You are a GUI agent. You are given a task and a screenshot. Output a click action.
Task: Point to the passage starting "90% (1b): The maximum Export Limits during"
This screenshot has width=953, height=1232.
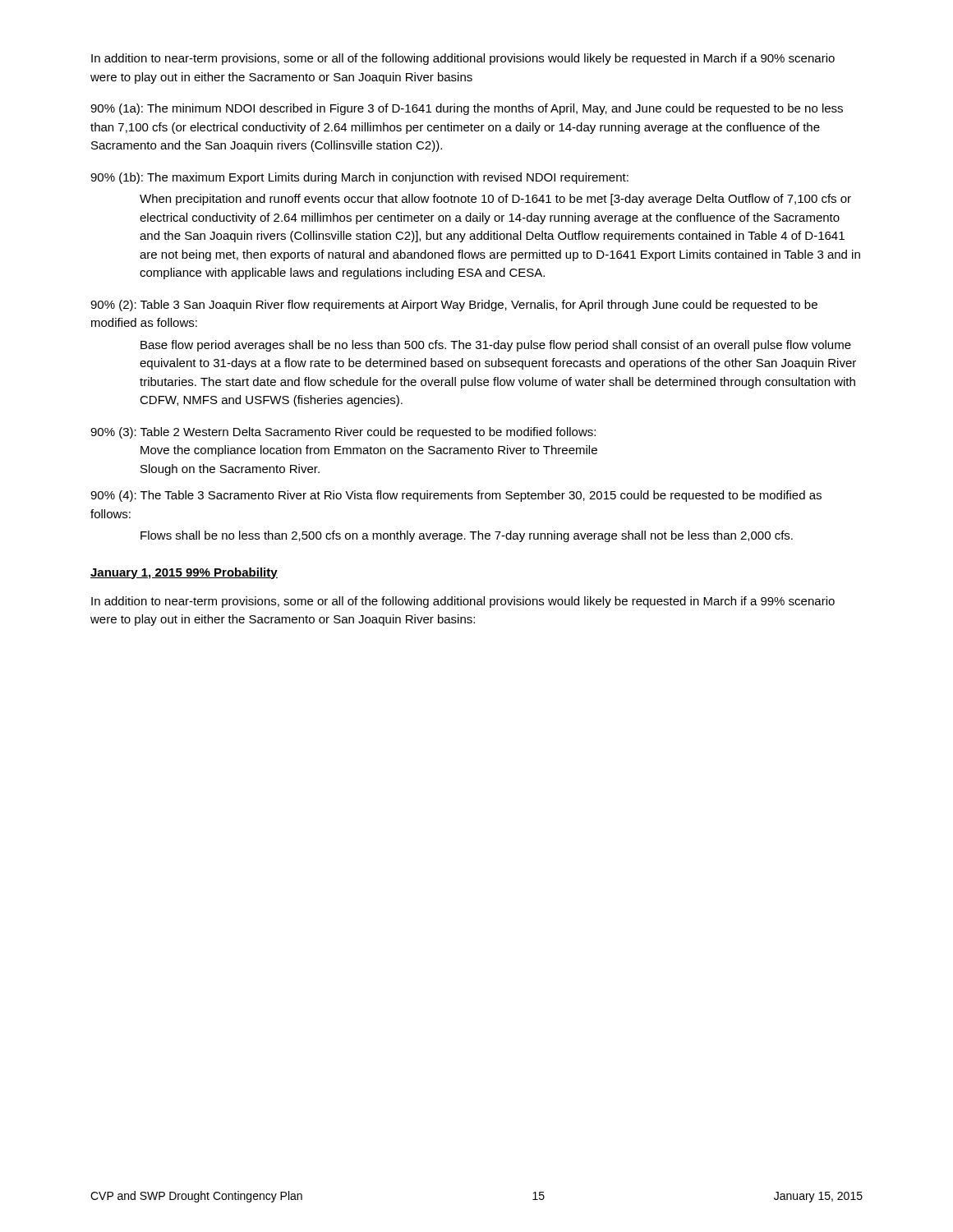(x=360, y=177)
